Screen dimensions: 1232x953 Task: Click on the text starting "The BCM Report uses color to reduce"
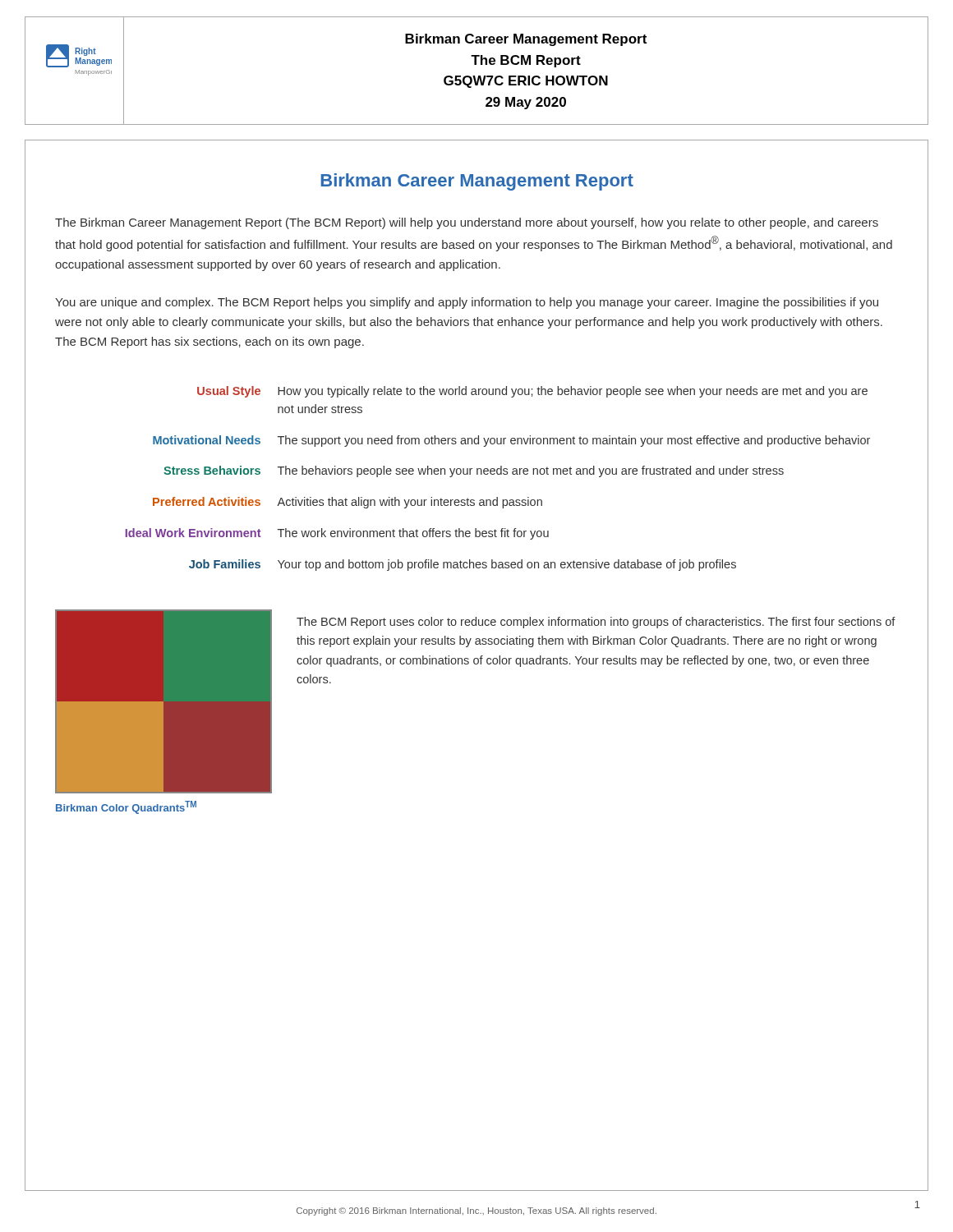click(x=596, y=650)
